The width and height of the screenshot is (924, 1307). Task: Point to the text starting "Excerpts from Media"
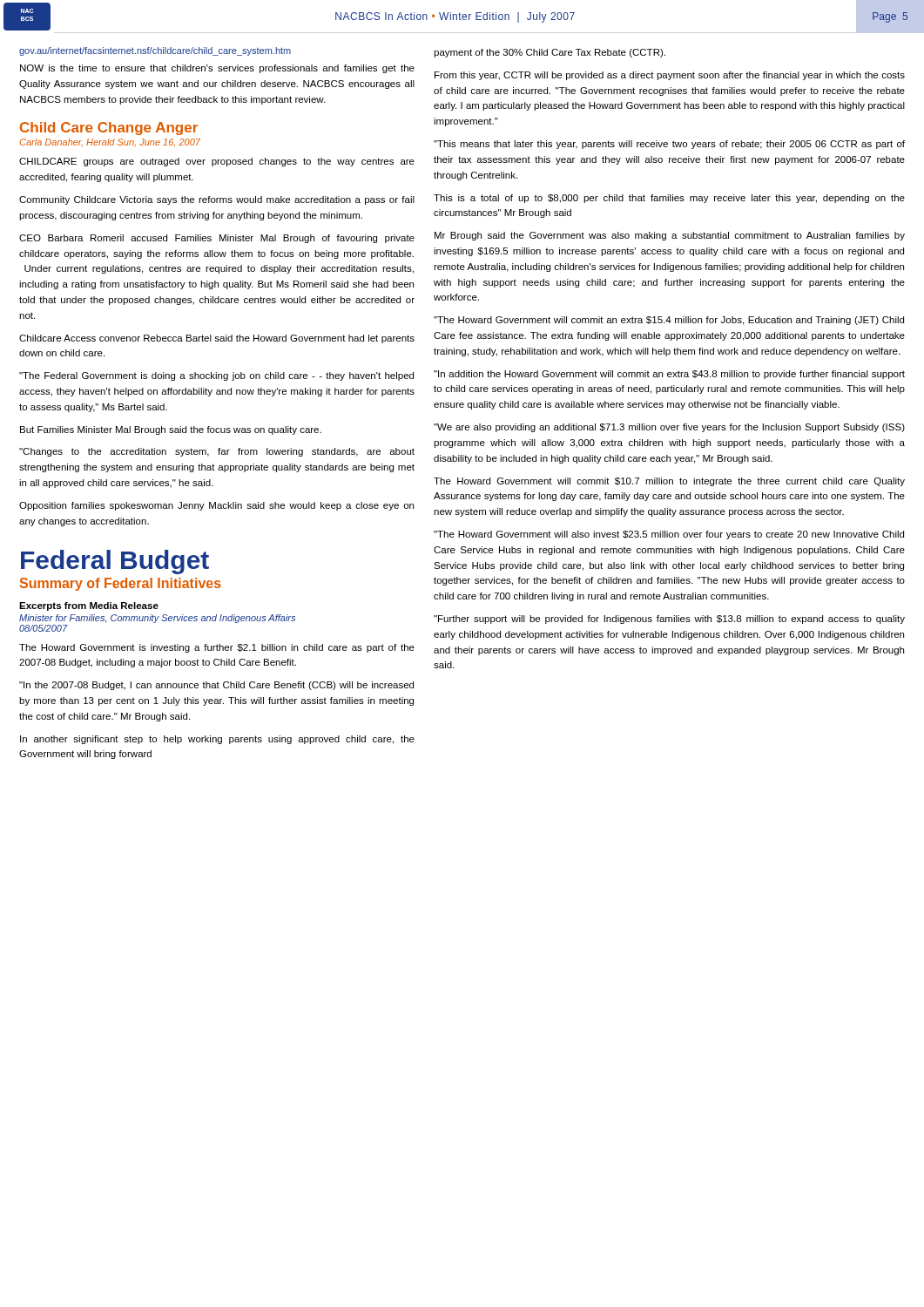coord(89,605)
